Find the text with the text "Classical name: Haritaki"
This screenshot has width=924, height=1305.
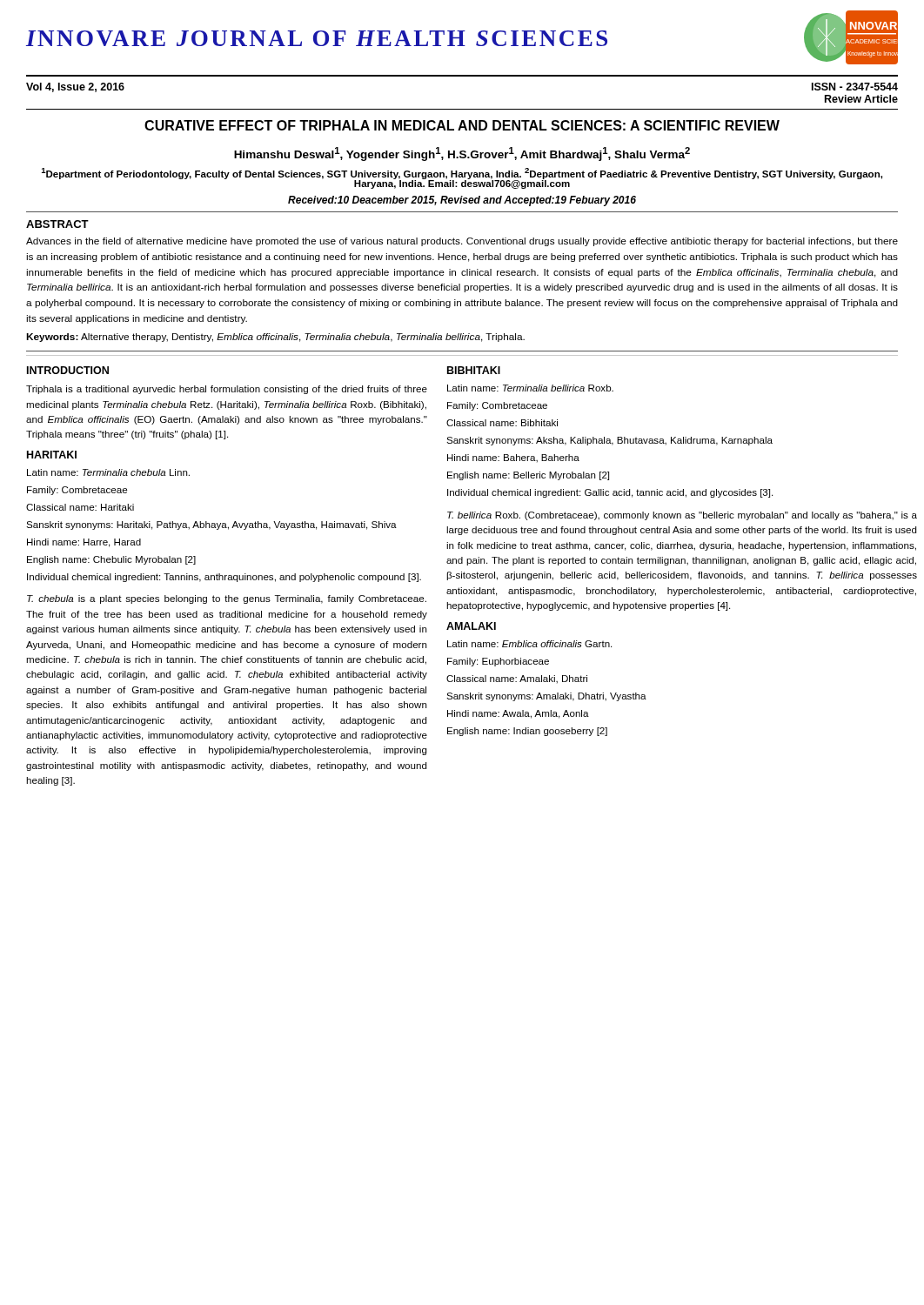coord(80,506)
